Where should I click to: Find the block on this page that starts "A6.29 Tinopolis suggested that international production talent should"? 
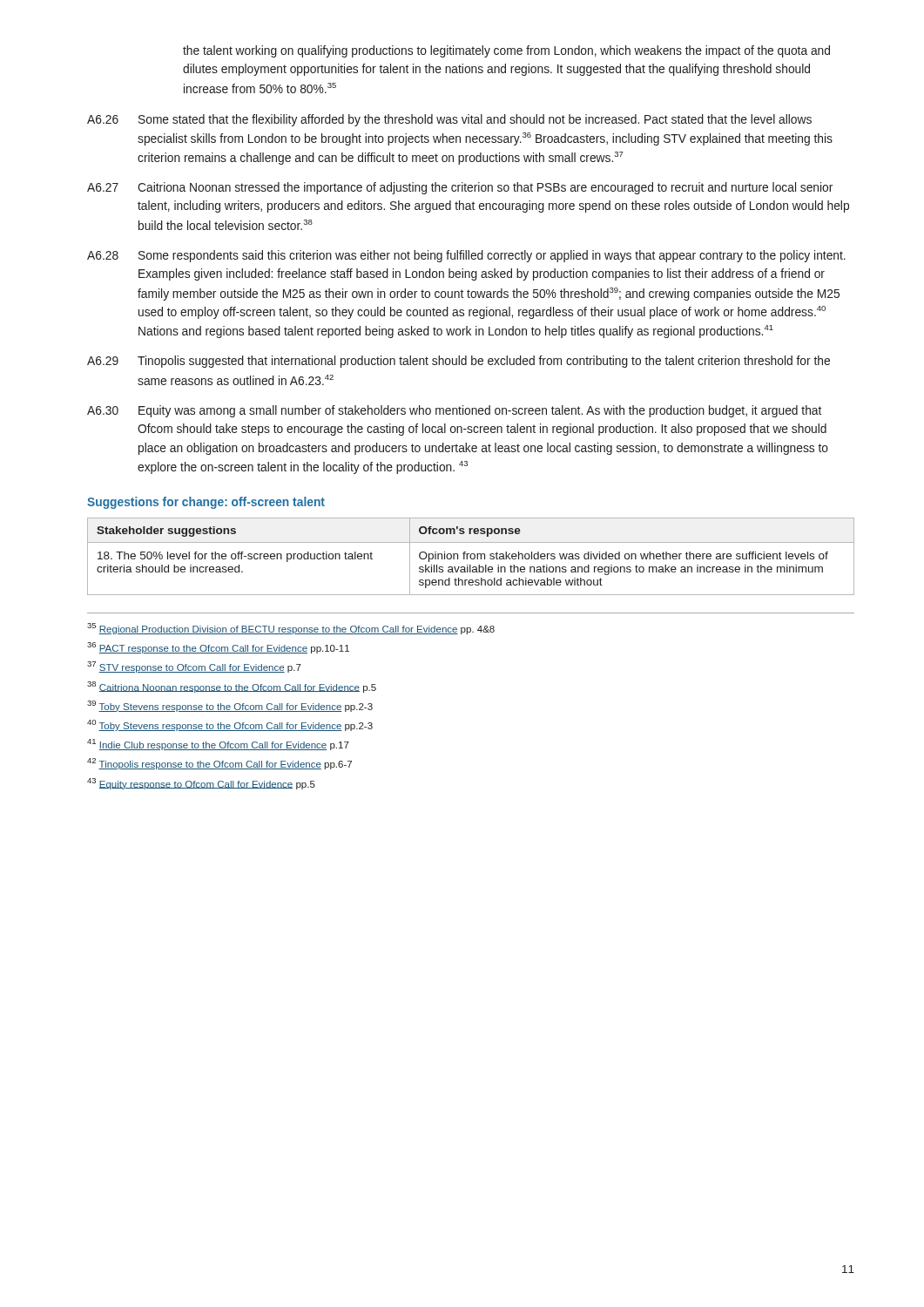(x=471, y=371)
